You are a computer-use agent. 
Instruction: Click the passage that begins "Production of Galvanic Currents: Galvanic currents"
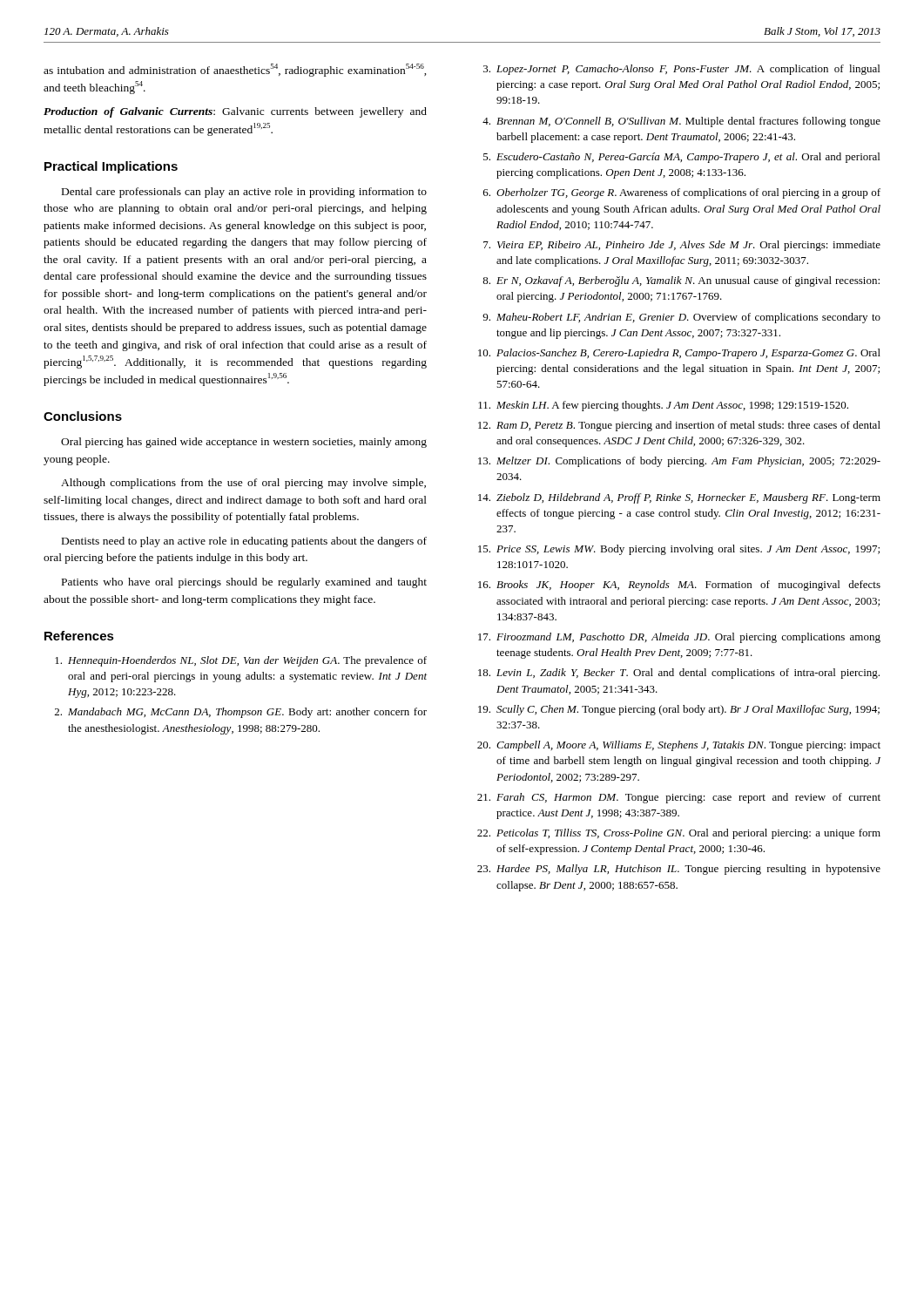point(235,120)
